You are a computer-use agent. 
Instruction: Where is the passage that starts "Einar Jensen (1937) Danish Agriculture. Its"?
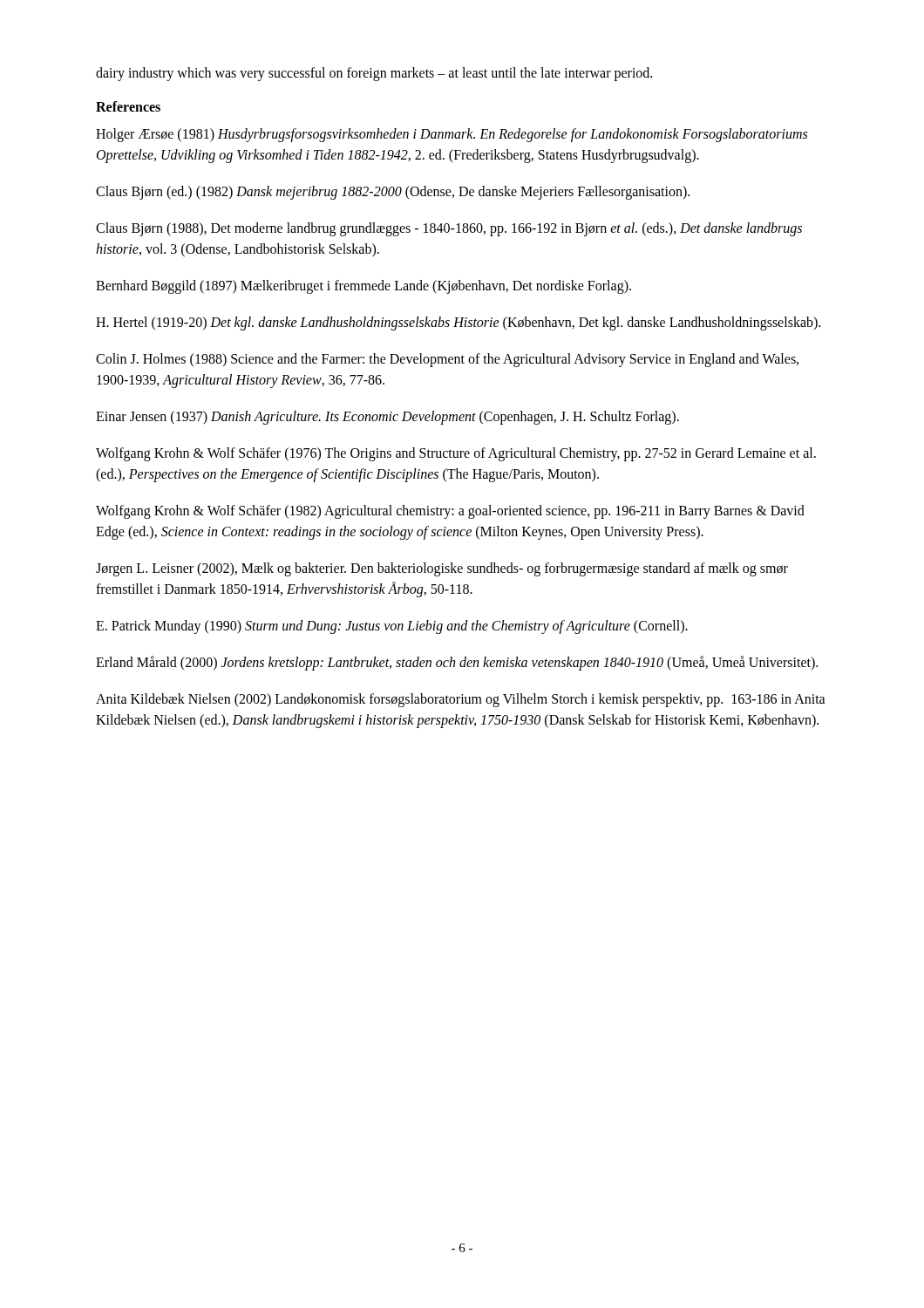click(388, 416)
